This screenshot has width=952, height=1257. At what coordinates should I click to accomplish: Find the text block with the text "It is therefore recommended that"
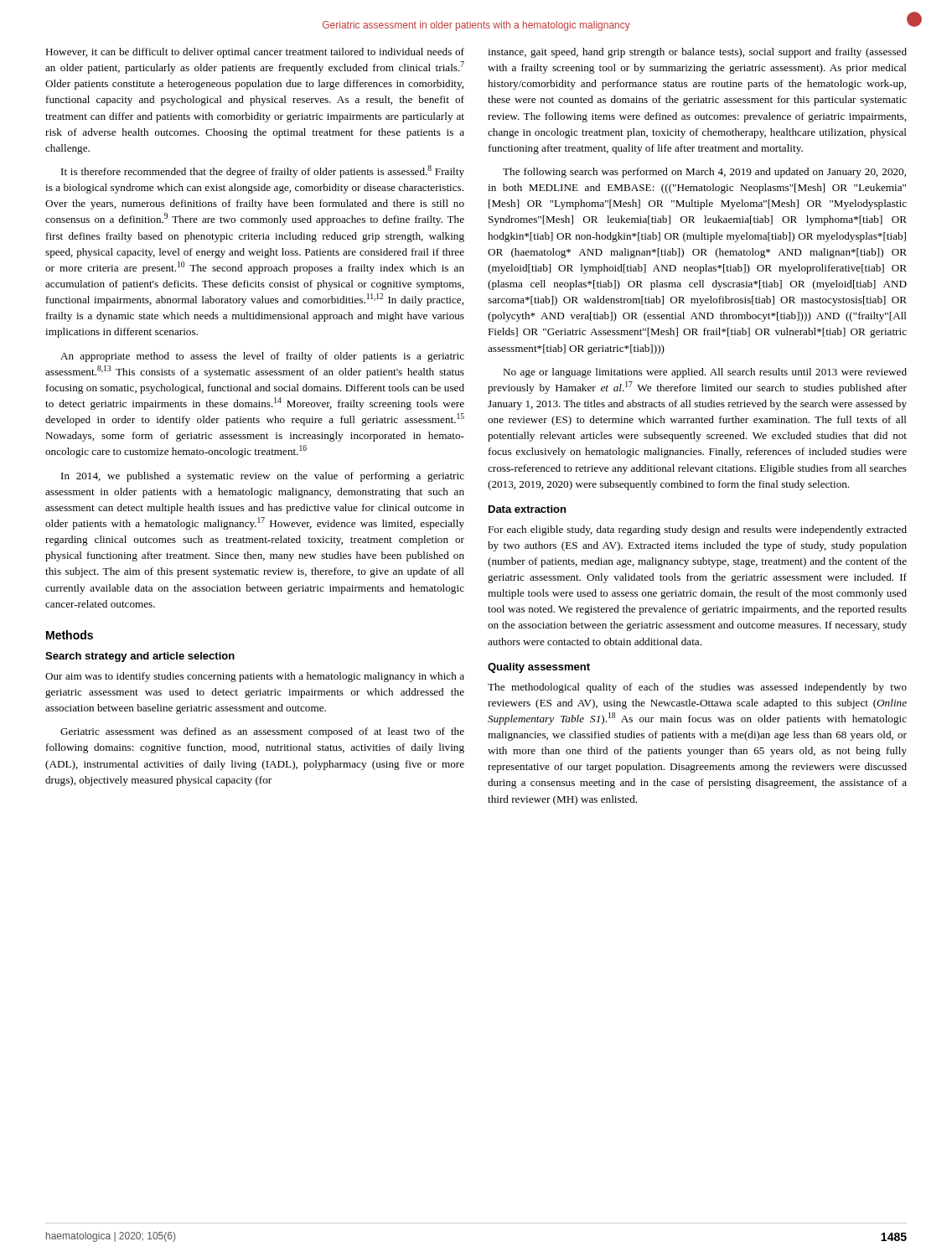click(255, 252)
